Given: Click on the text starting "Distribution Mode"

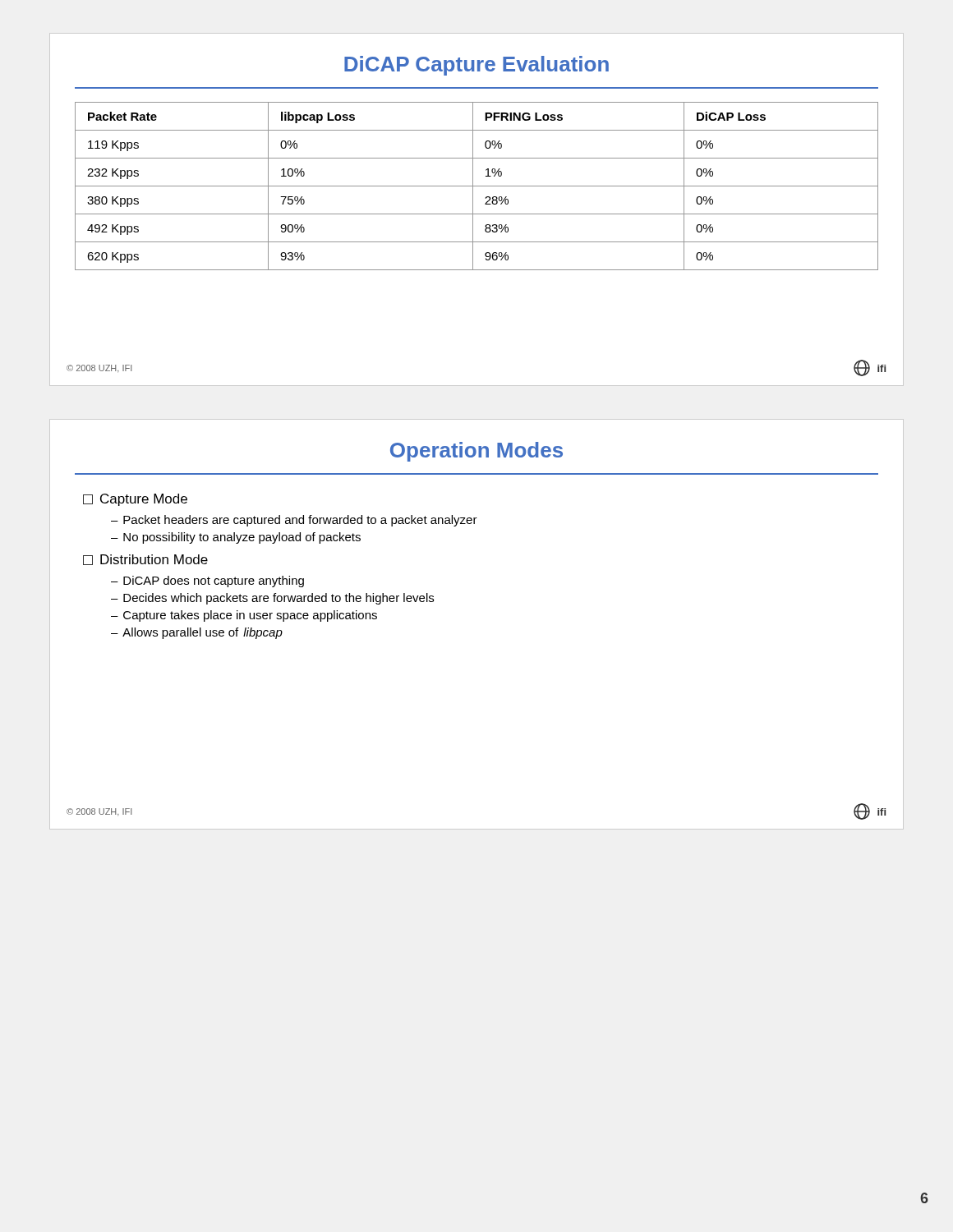Looking at the screenshot, I should click(x=146, y=560).
